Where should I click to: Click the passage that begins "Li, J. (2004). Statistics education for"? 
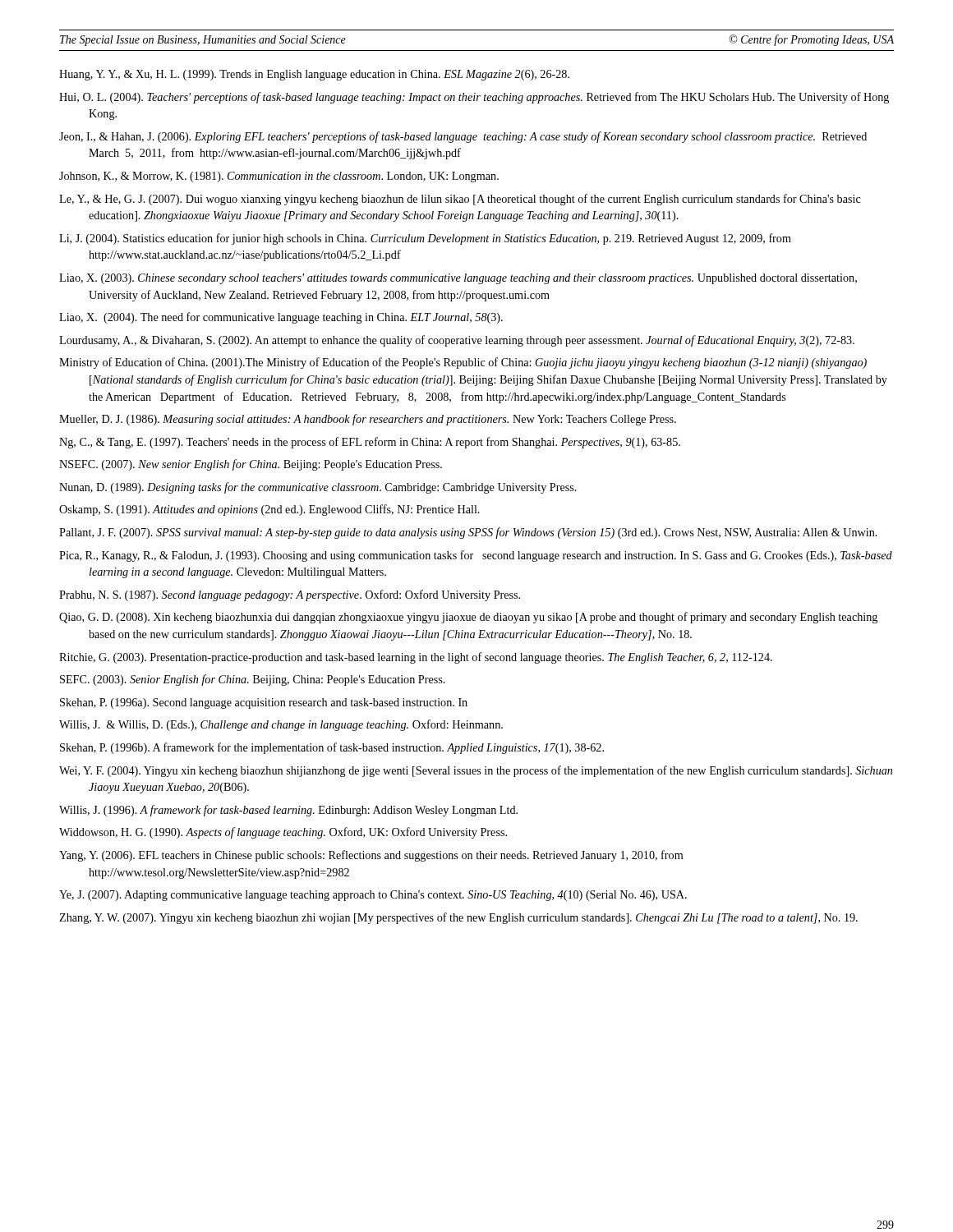(x=425, y=246)
